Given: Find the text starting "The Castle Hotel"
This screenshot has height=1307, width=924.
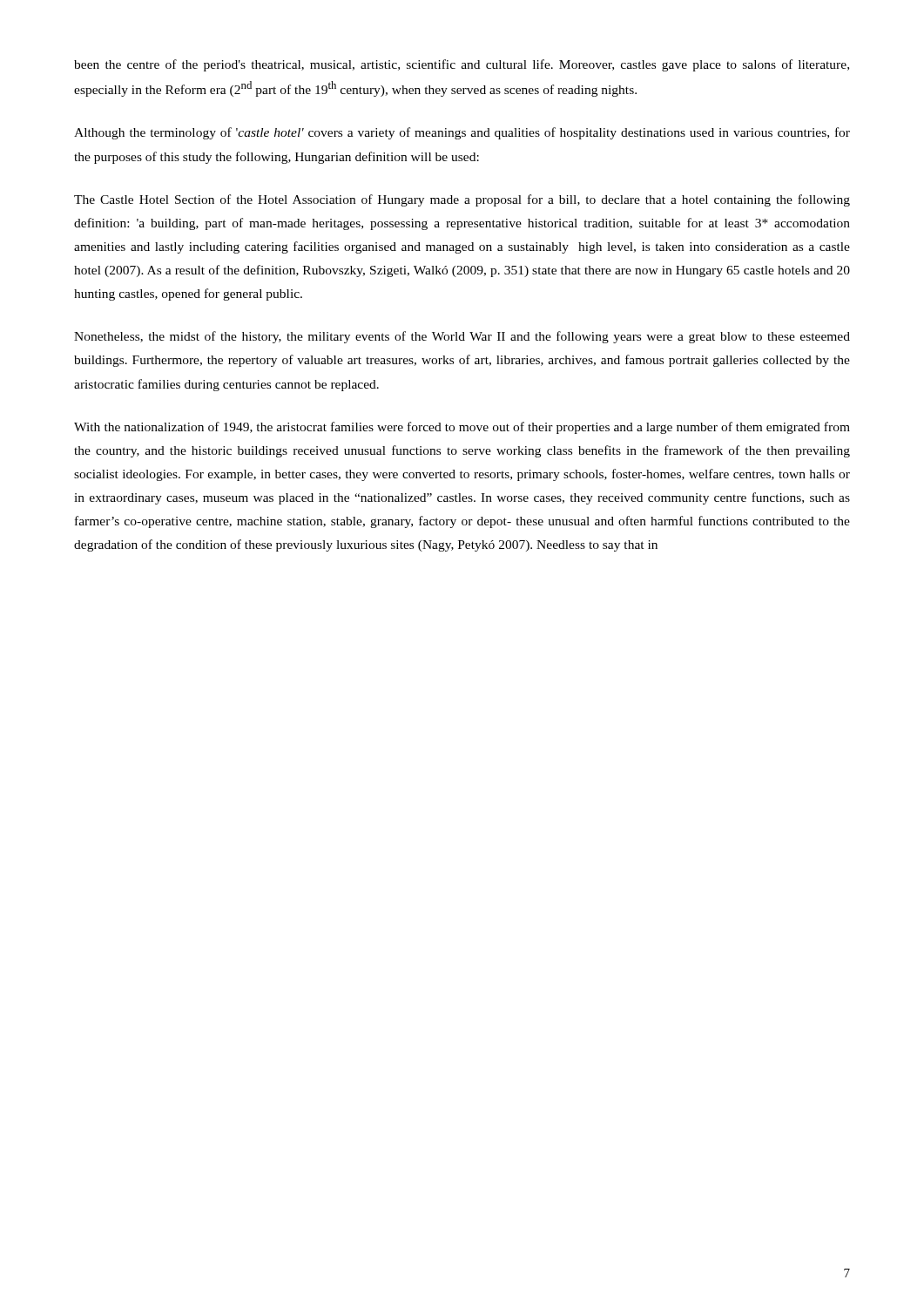Looking at the screenshot, I should pos(462,246).
